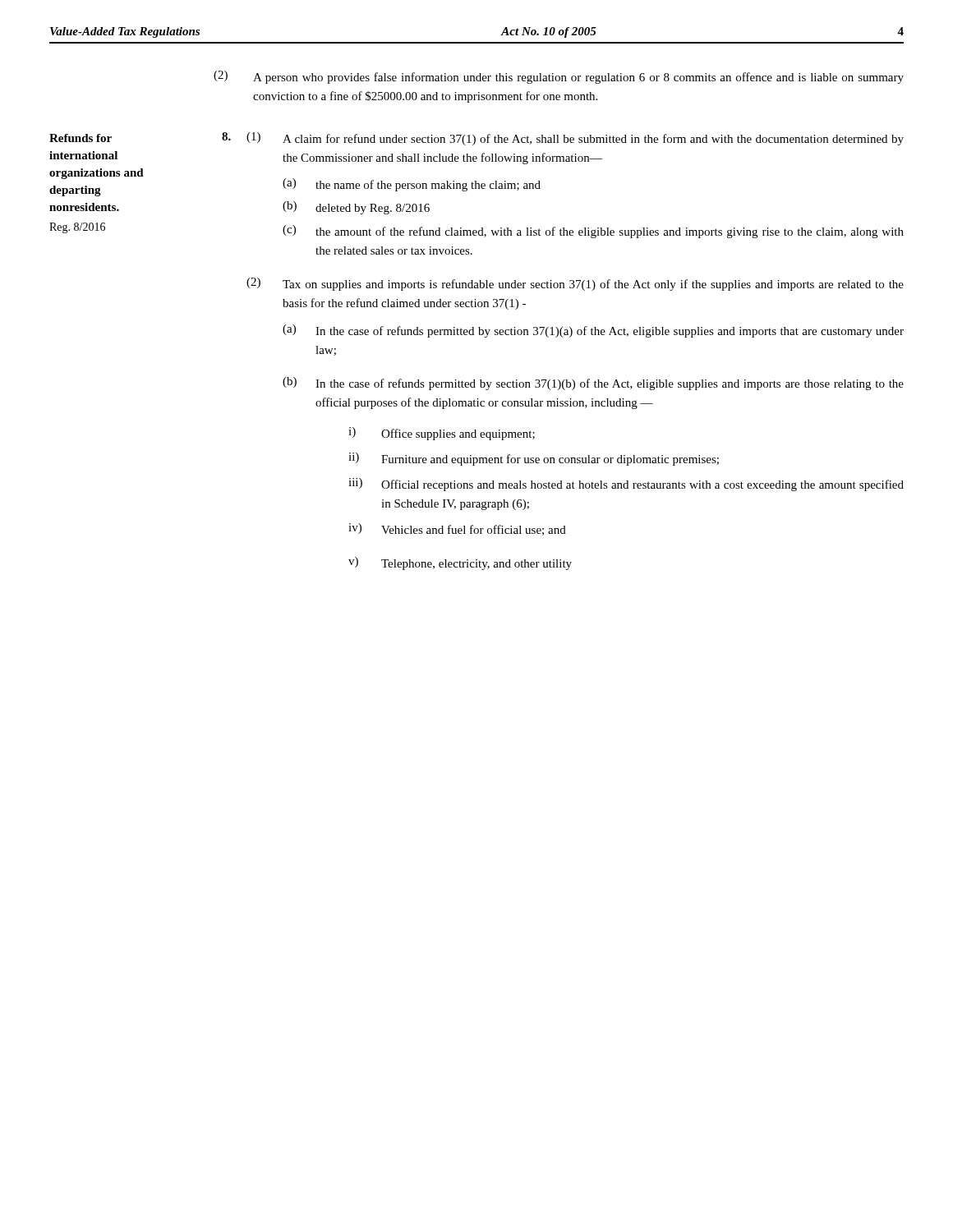
Task: Find the passage starting "(b) In the case of"
Action: [593, 394]
